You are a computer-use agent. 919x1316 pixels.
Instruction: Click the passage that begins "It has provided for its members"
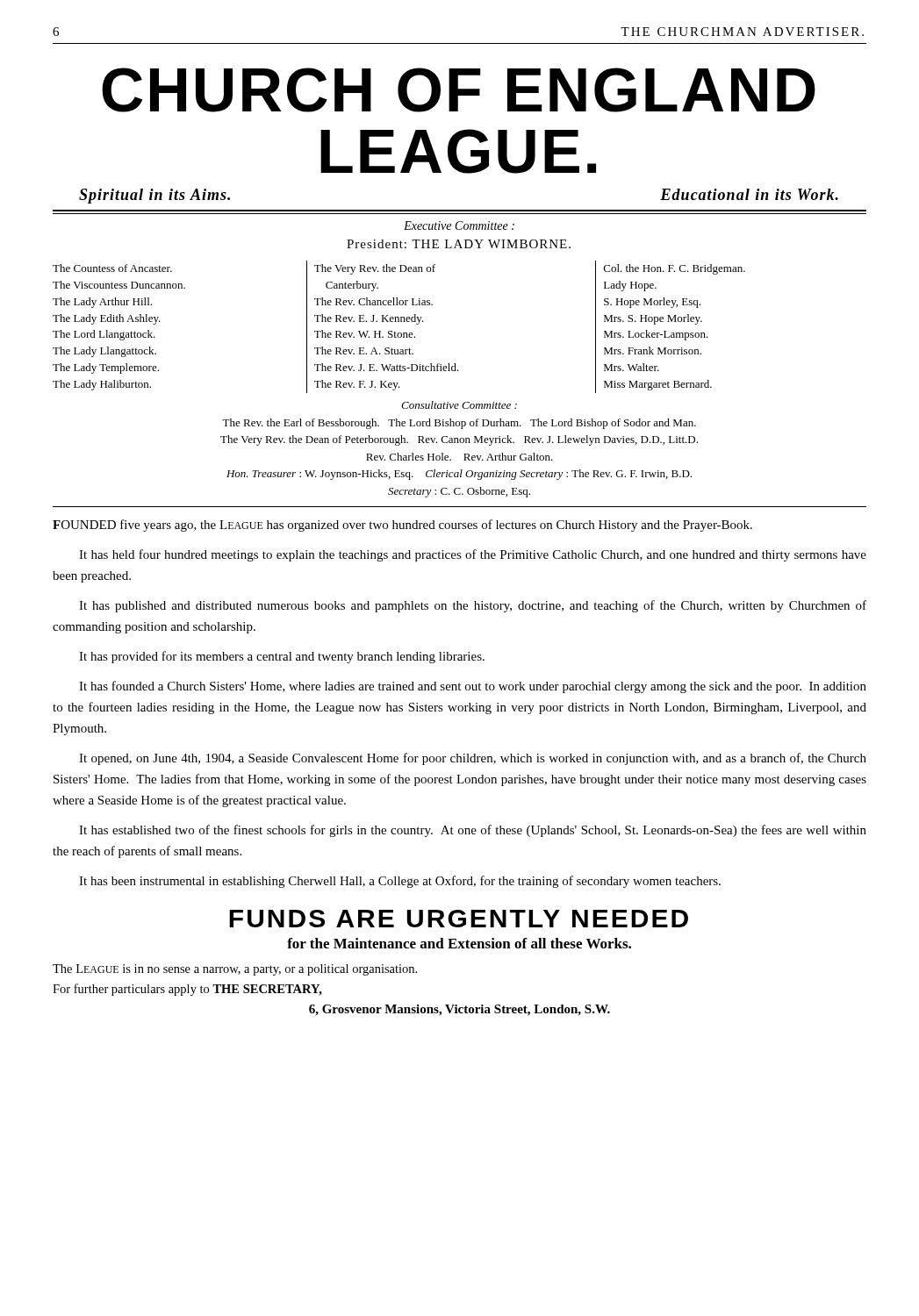pos(282,656)
